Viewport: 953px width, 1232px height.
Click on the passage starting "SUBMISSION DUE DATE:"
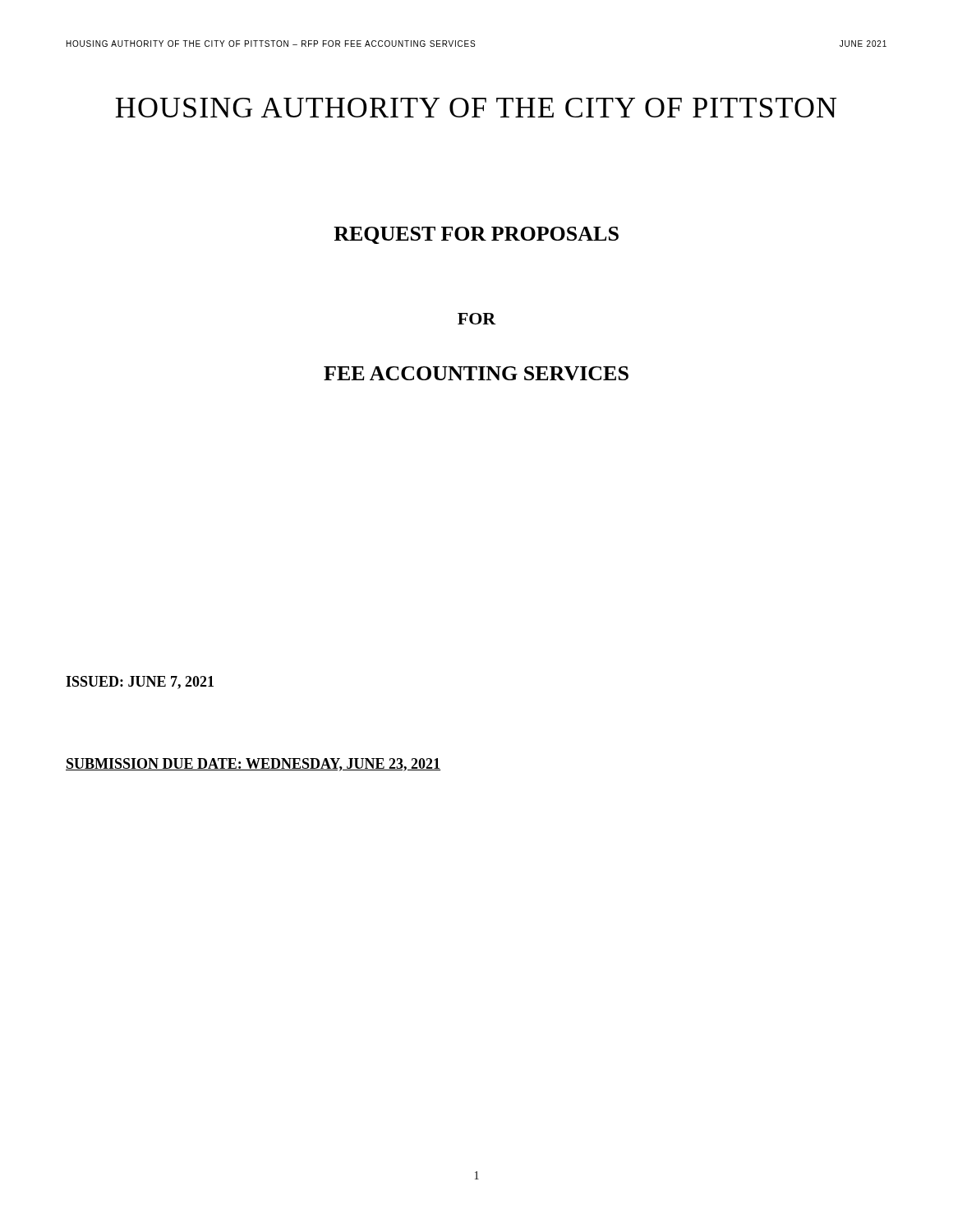(x=253, y=764)
